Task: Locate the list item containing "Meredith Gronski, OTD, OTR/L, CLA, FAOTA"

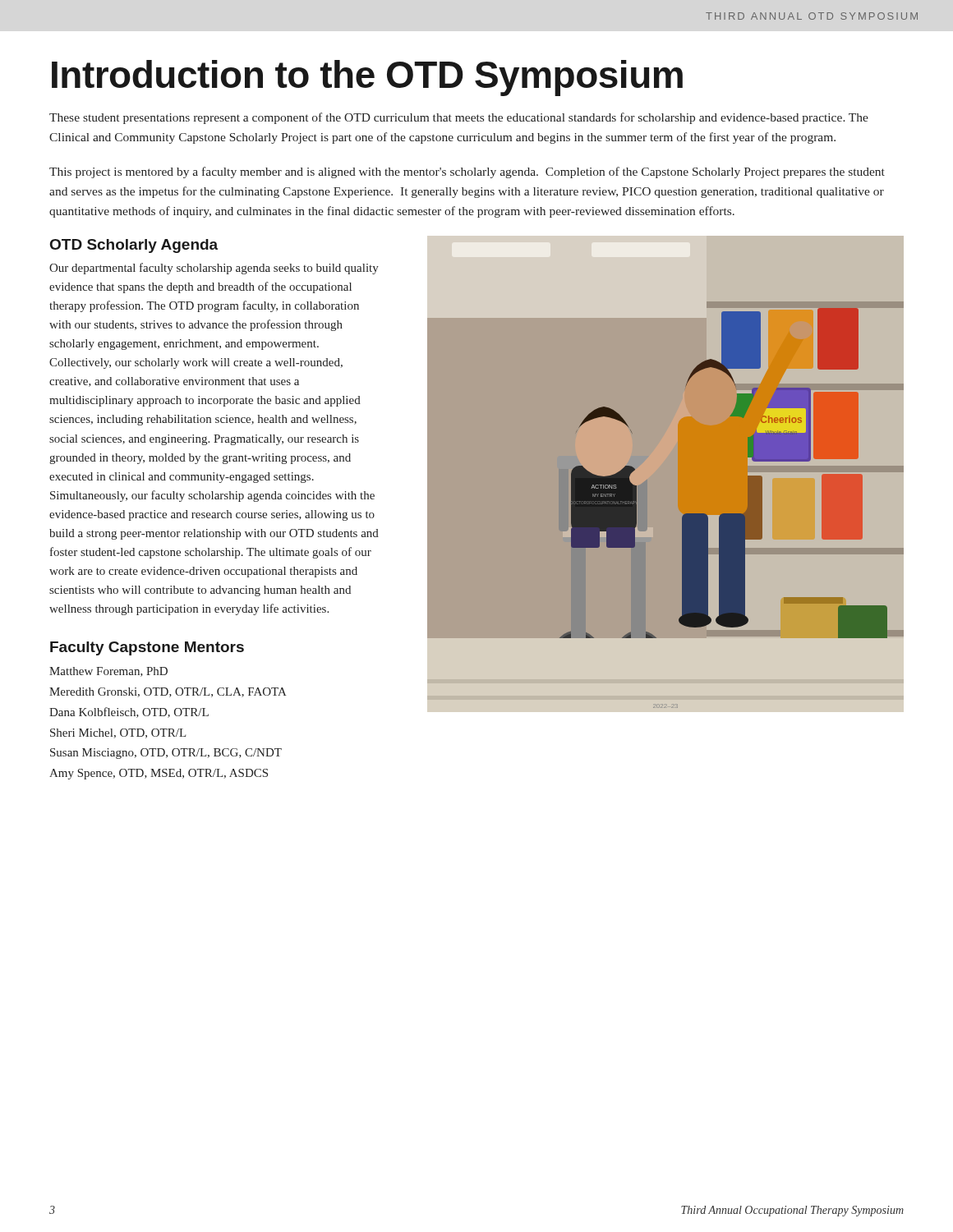Action: pyautogui.click(x=168, y=692)
